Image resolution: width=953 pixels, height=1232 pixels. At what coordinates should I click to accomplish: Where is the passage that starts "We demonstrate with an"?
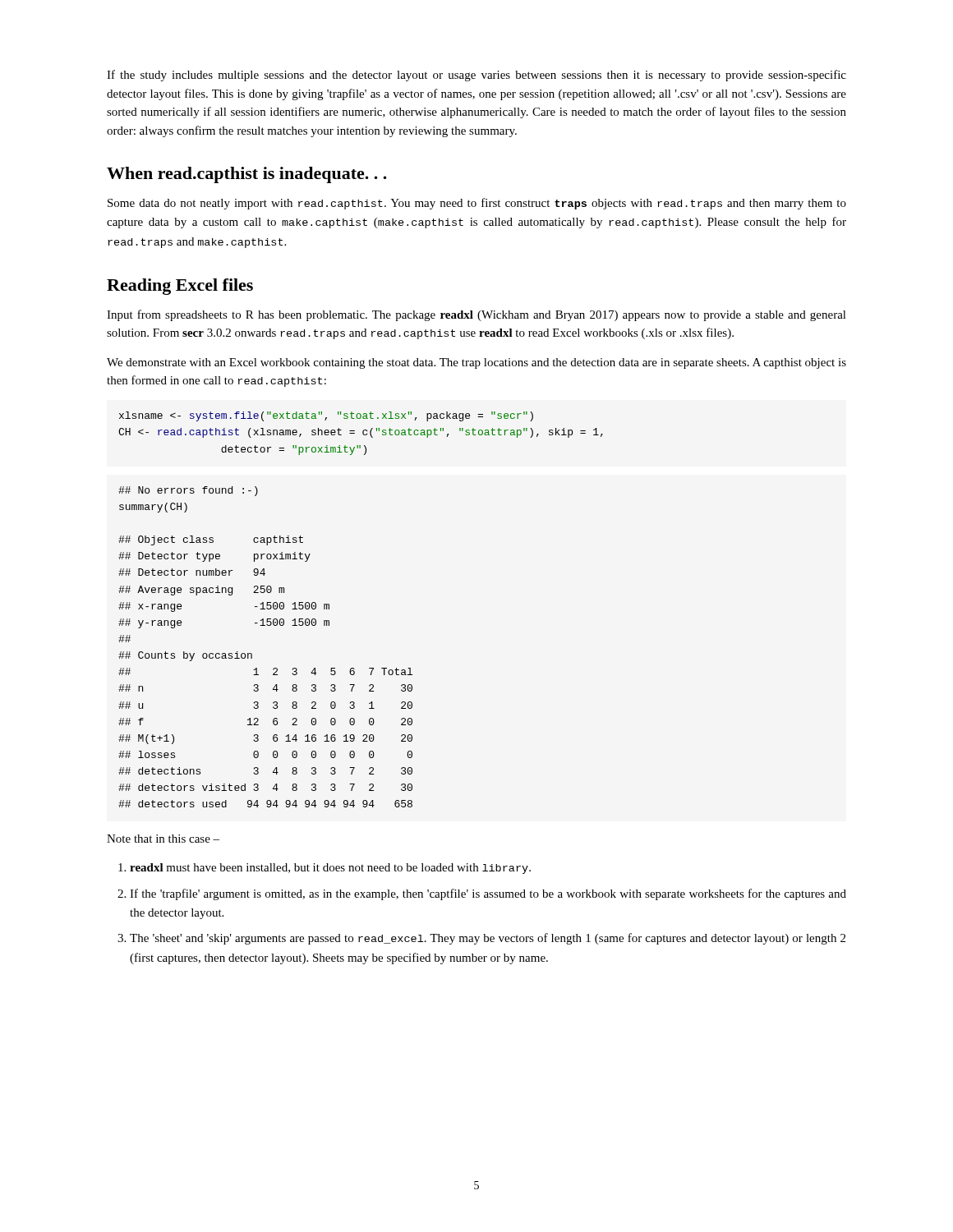pyautogui.click(x=476, y=372)
